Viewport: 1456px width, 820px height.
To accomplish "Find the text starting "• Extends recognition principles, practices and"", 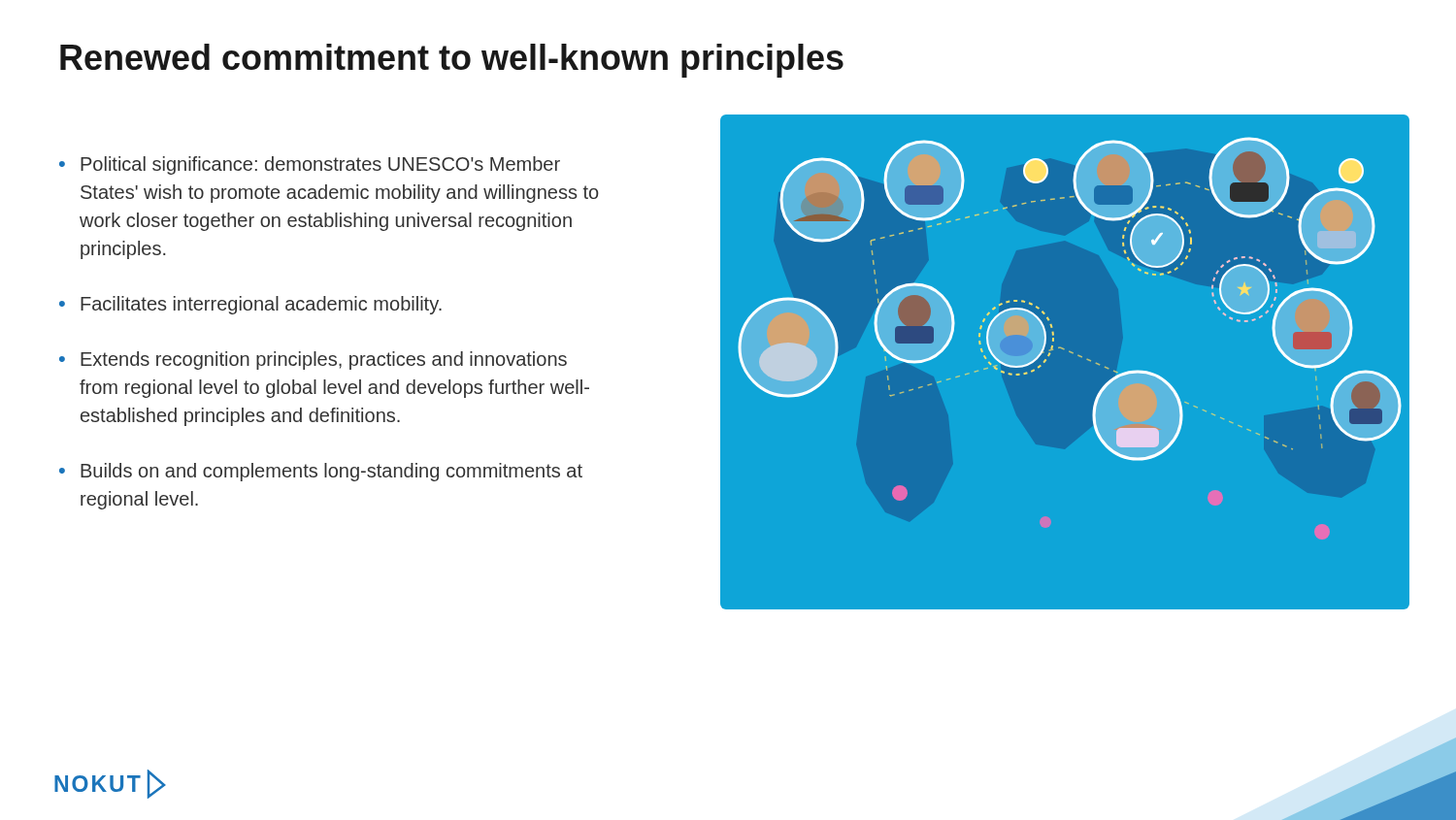I will coord(330,388).
